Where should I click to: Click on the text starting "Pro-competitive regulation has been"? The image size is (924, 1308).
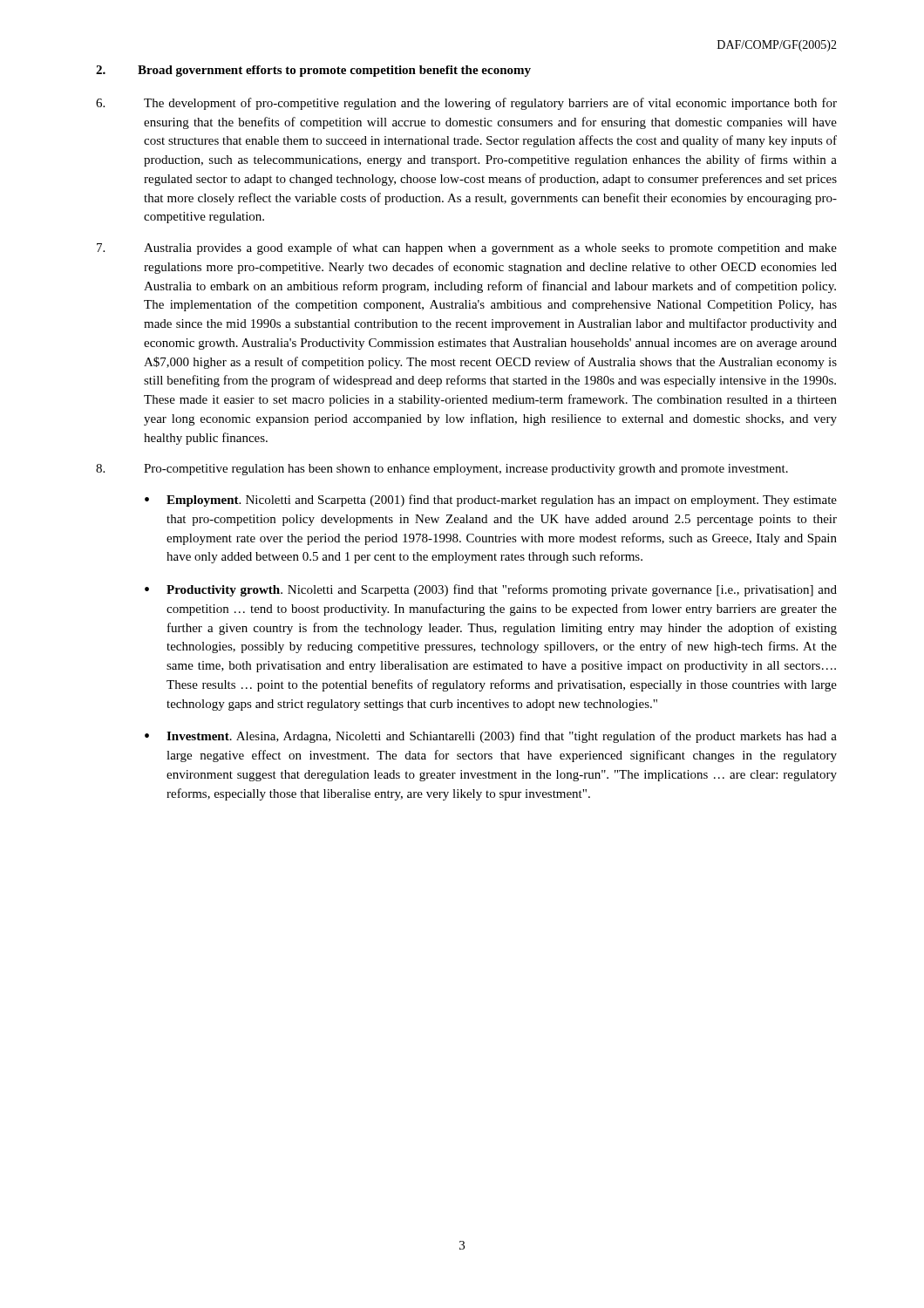[x=466, y=469]
